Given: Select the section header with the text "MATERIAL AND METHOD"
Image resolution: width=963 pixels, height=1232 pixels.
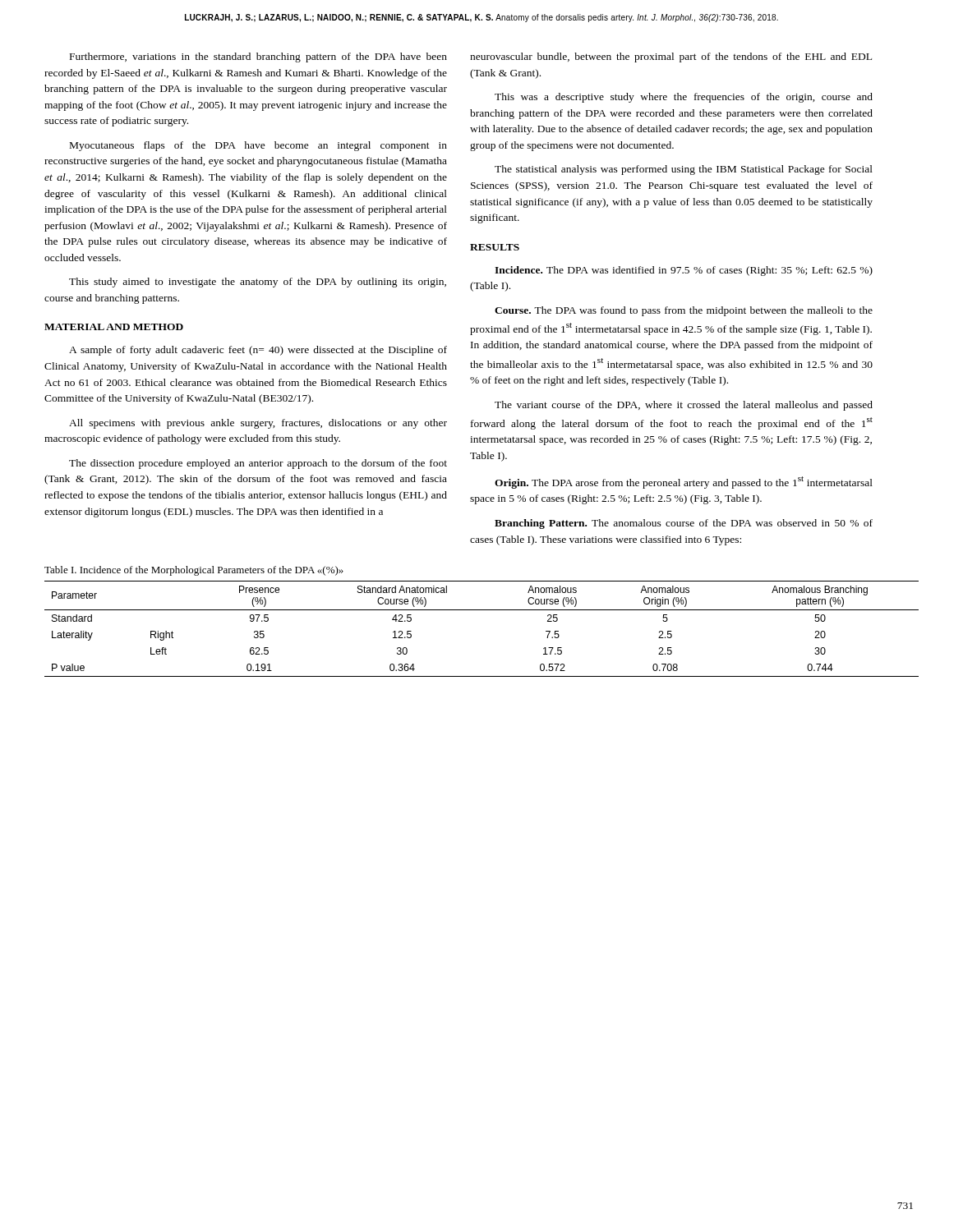Looking at the screenshot, I should (114, 327).
